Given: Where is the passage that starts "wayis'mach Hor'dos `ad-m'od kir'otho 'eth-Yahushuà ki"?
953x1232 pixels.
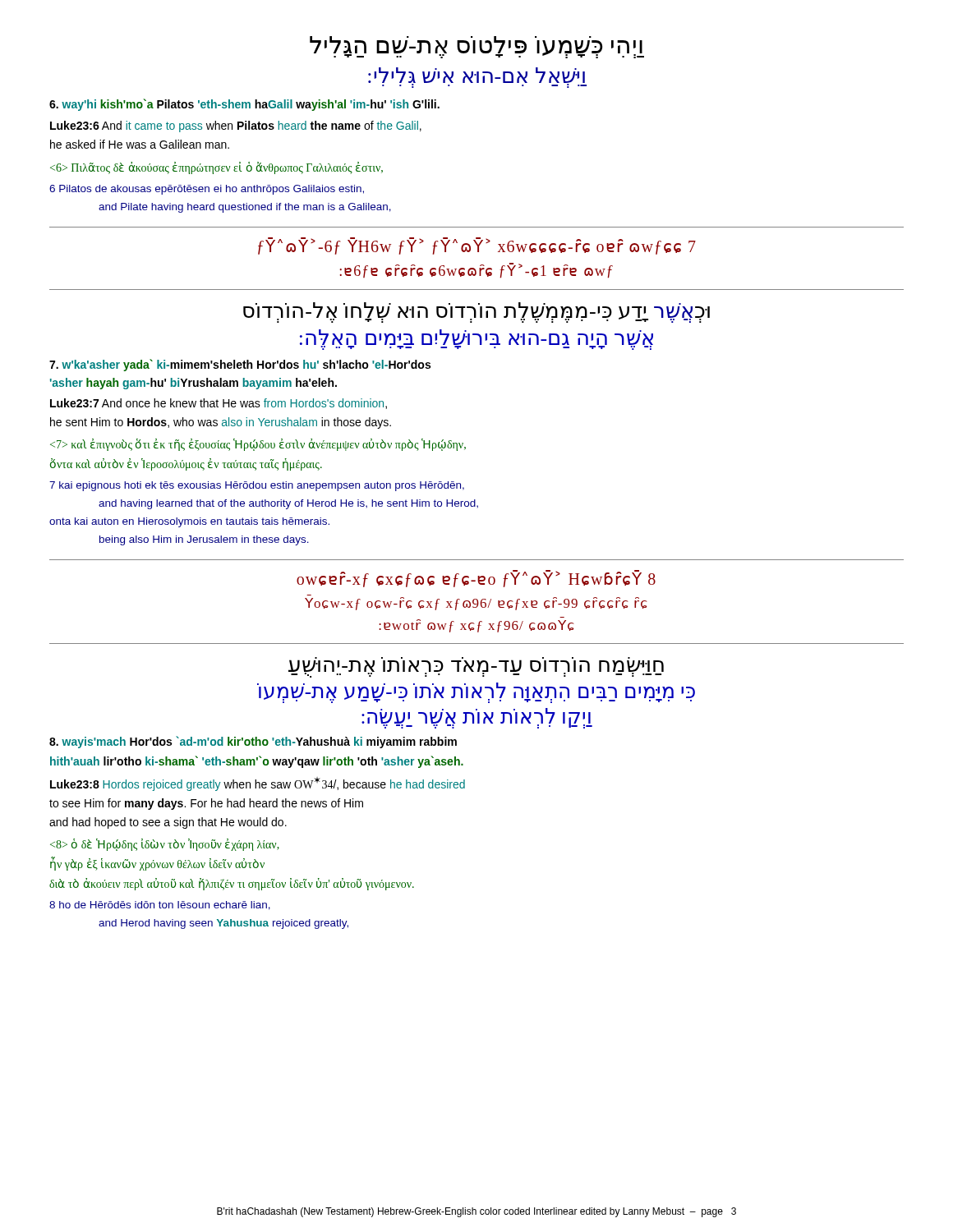Looking at the screenshot, I should tap(256, 751).
